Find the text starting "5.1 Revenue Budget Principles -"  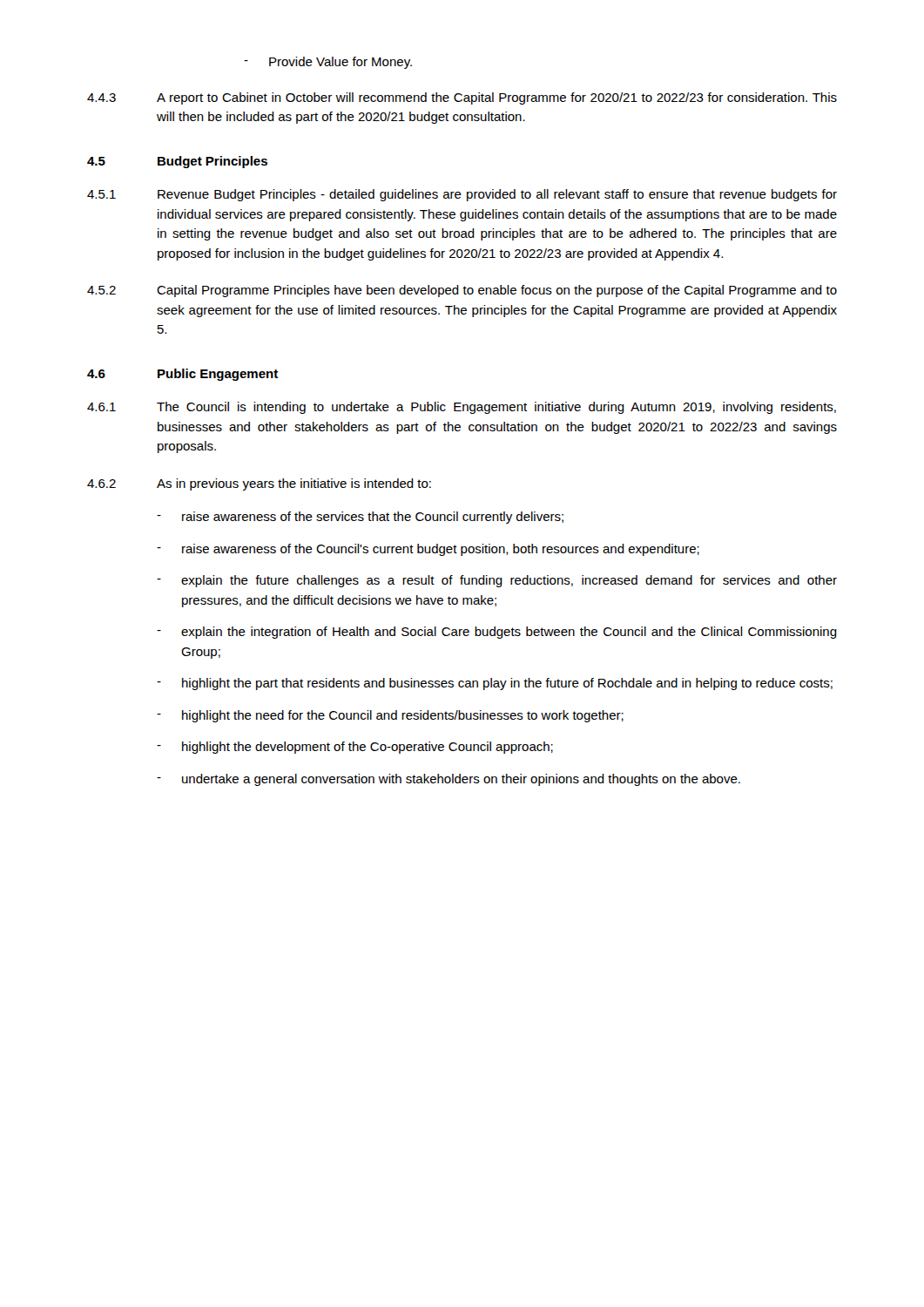point(462,224)
